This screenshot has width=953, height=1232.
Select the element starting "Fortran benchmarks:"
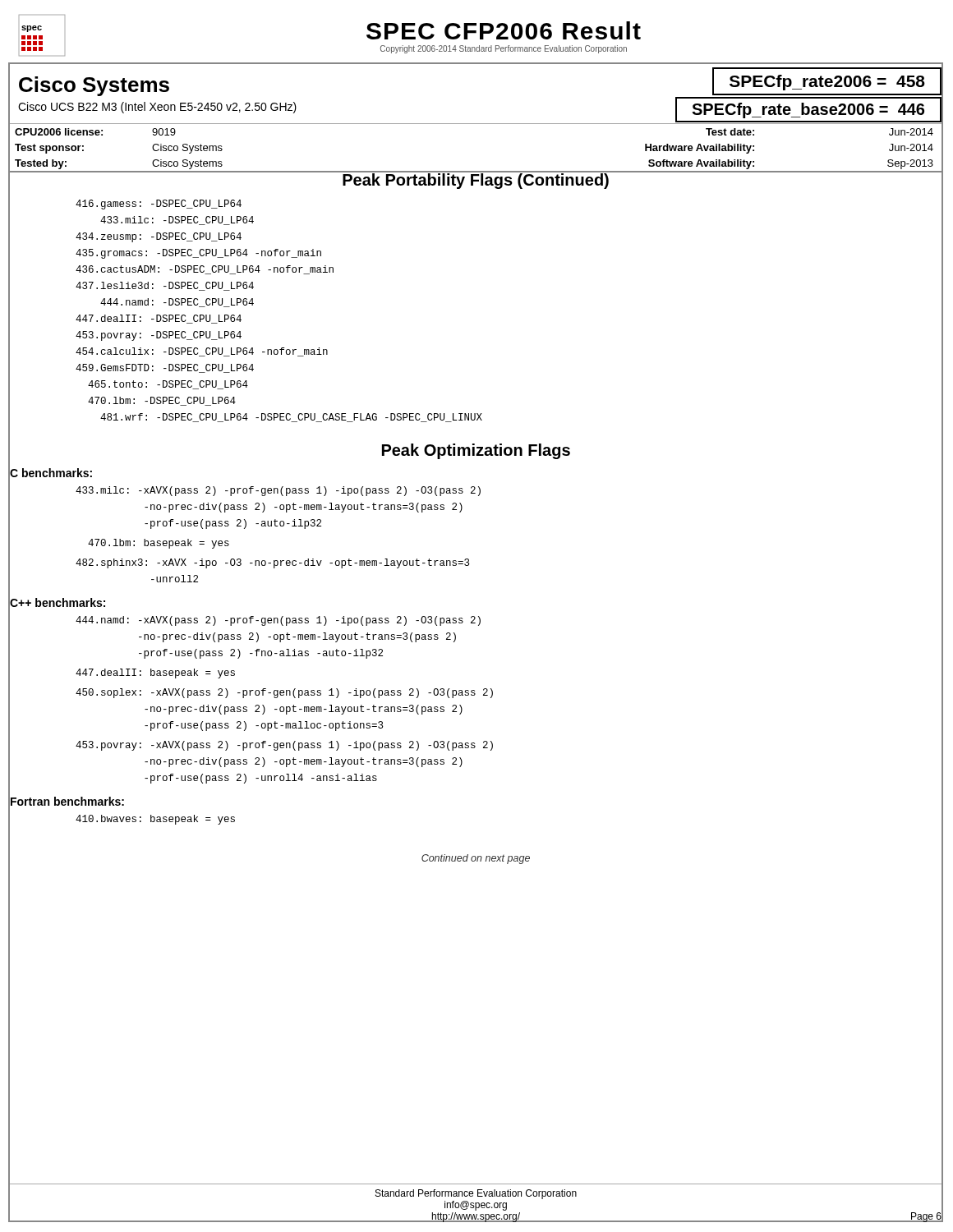(67, 802)
